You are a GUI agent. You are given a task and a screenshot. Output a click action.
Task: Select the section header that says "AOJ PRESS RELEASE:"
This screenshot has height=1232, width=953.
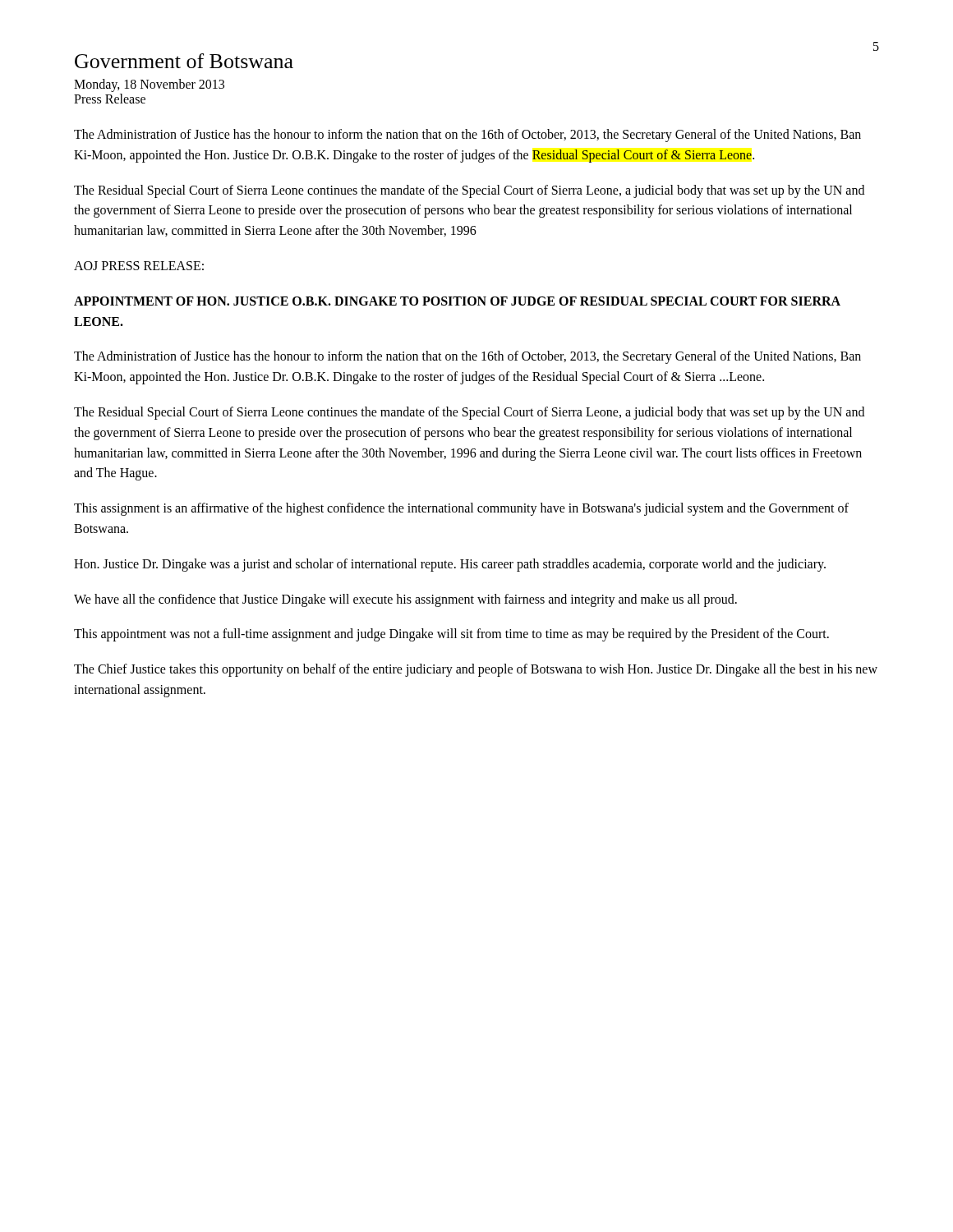tap(139, 266)
